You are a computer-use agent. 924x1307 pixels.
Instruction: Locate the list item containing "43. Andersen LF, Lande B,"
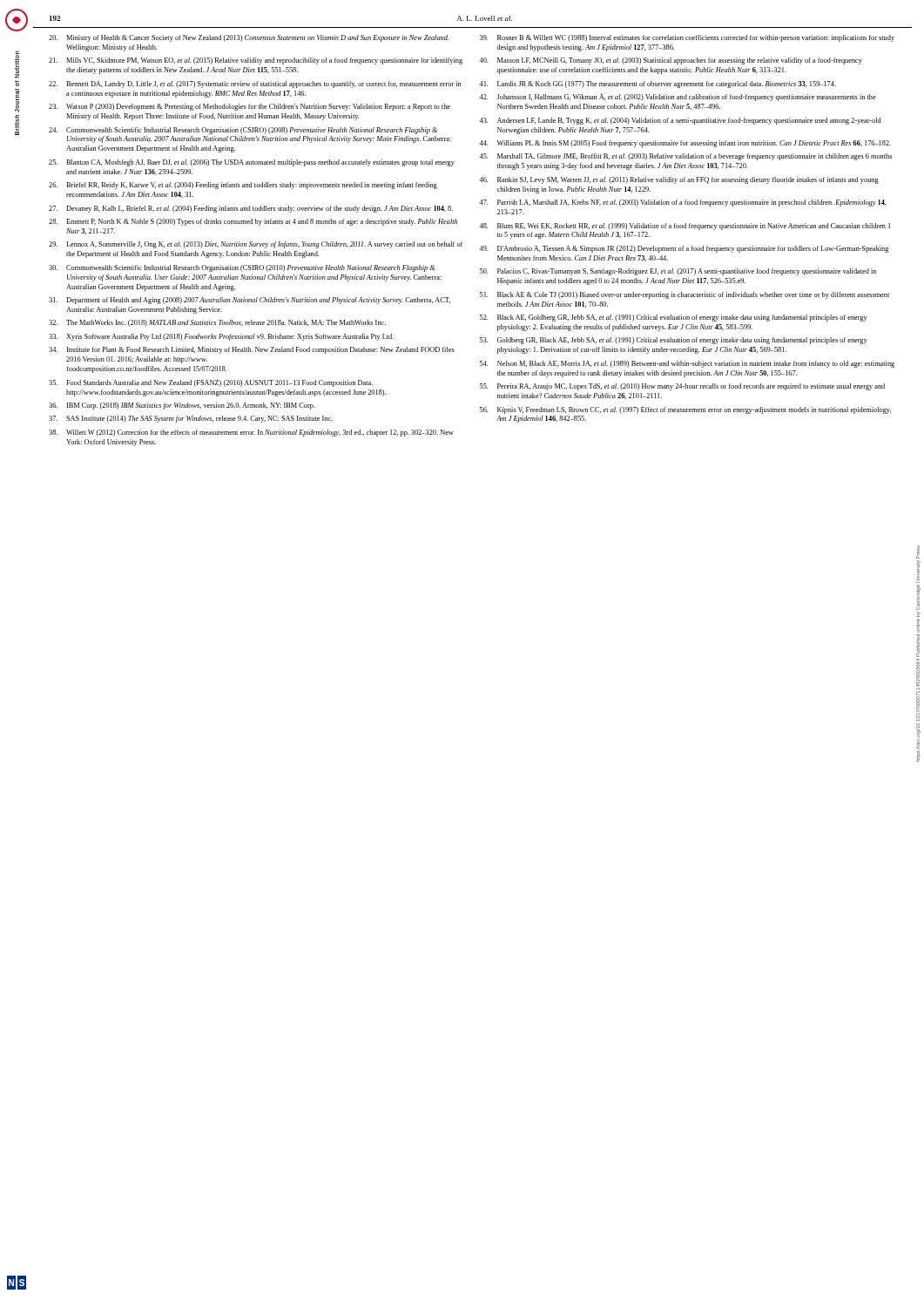[x=688, y=126]
